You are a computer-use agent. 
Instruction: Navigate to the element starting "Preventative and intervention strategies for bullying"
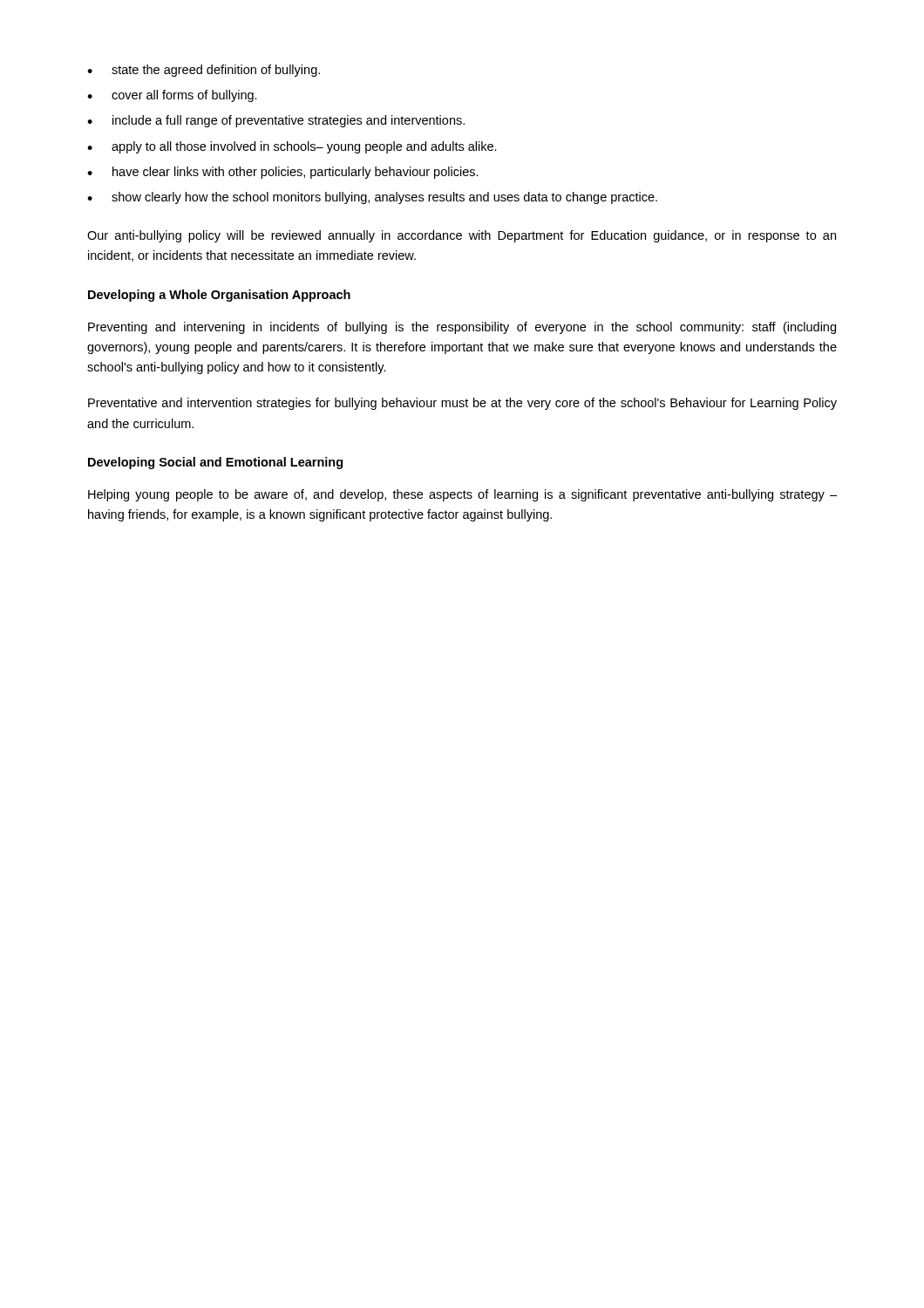[x=462, y=413]
